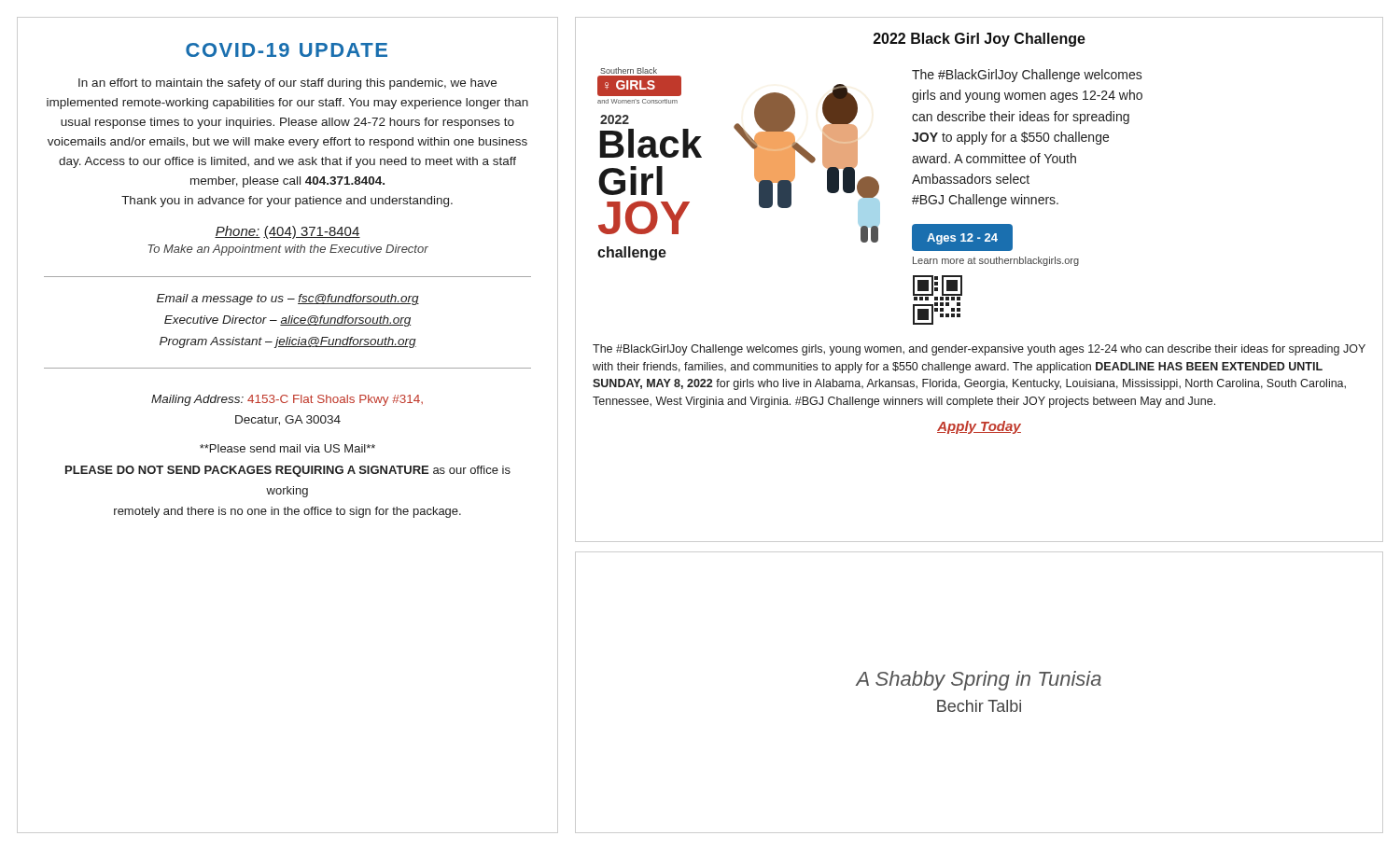Image resolution: width=1400 pixels, height=850 pixels.
Task: Find the block on this page that starts "Email a message to us"
Action: click(x=287, y=320)
